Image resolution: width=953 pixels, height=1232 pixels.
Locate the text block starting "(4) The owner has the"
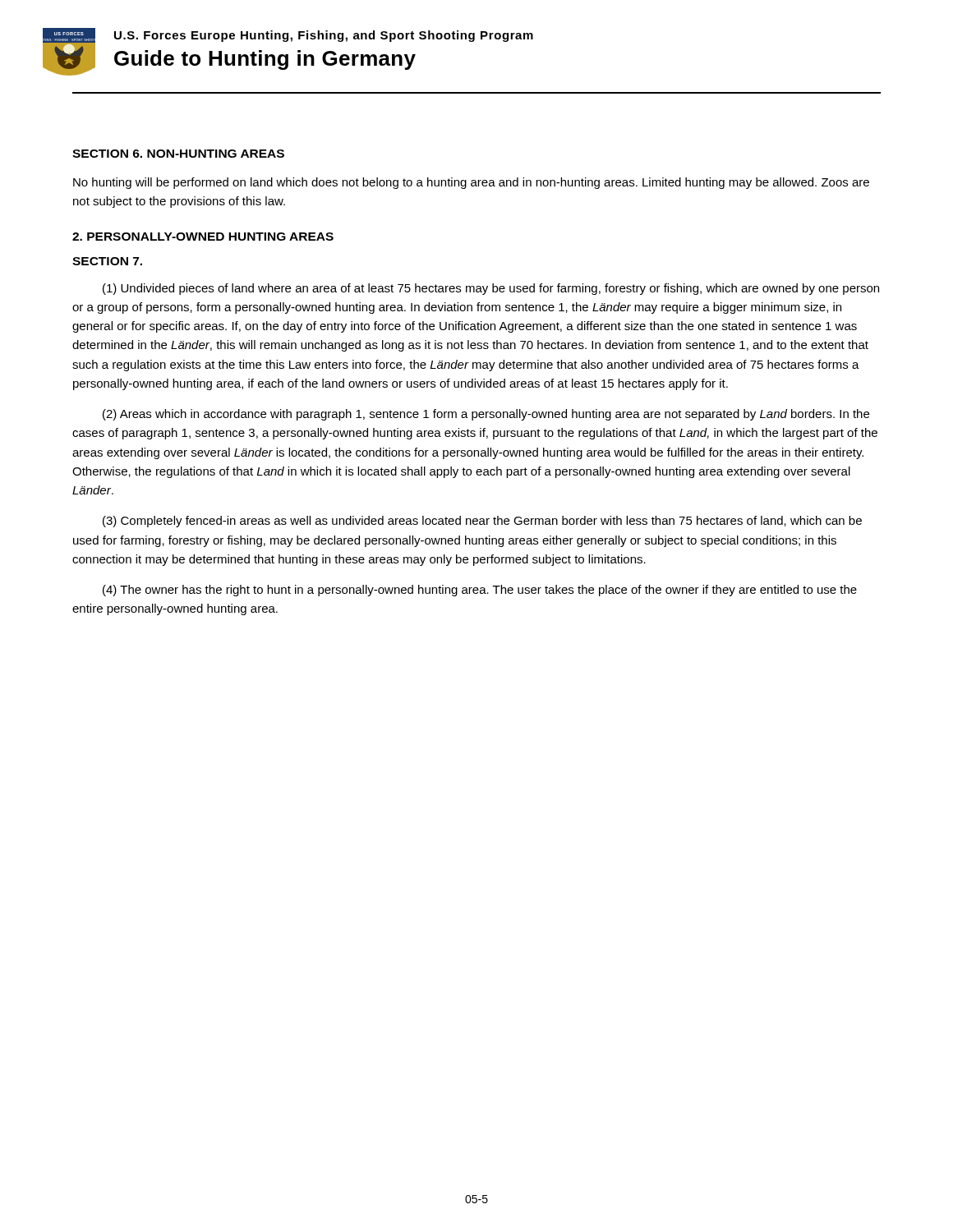click(465, 599)
